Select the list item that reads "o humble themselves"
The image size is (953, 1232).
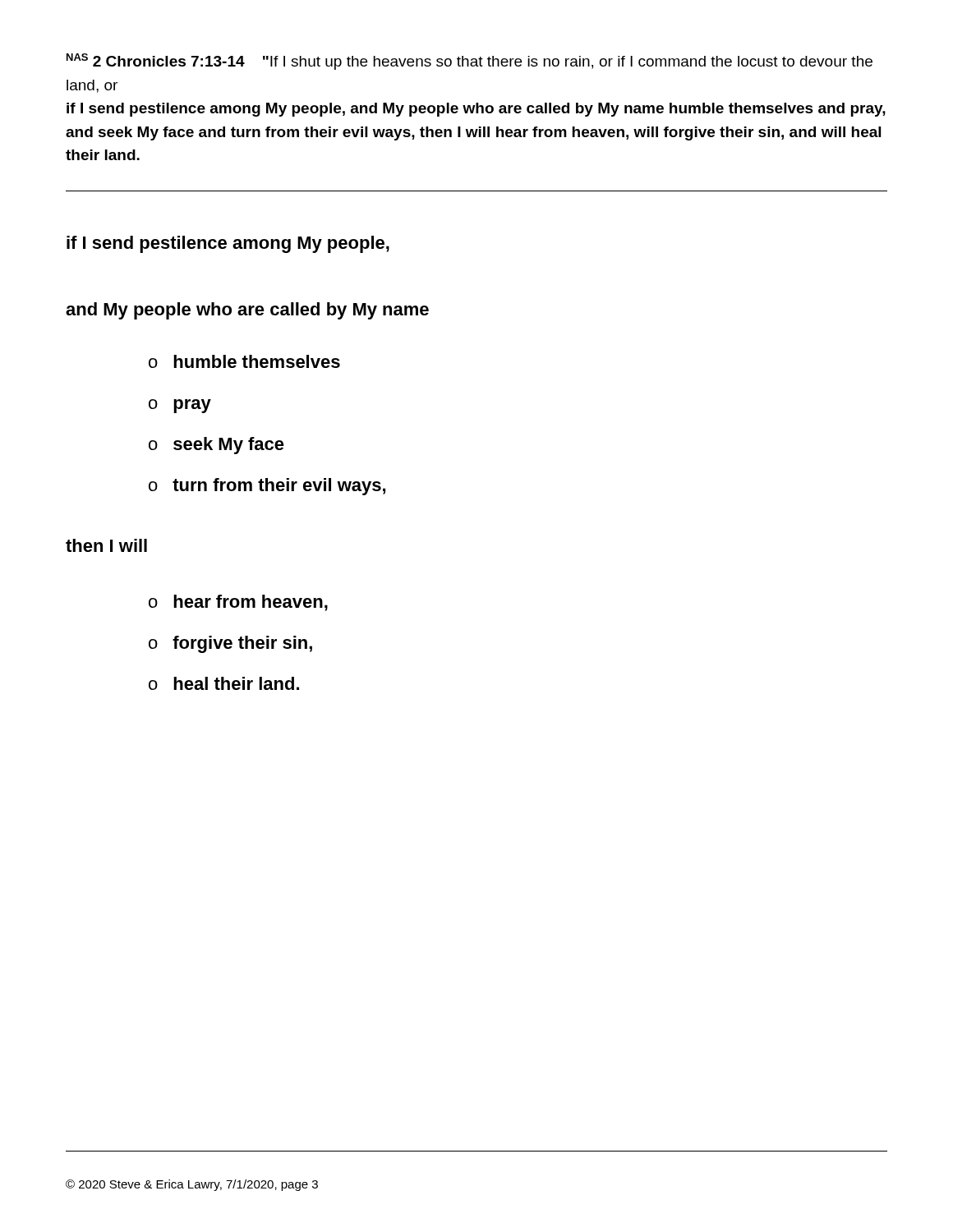point(244,362)
